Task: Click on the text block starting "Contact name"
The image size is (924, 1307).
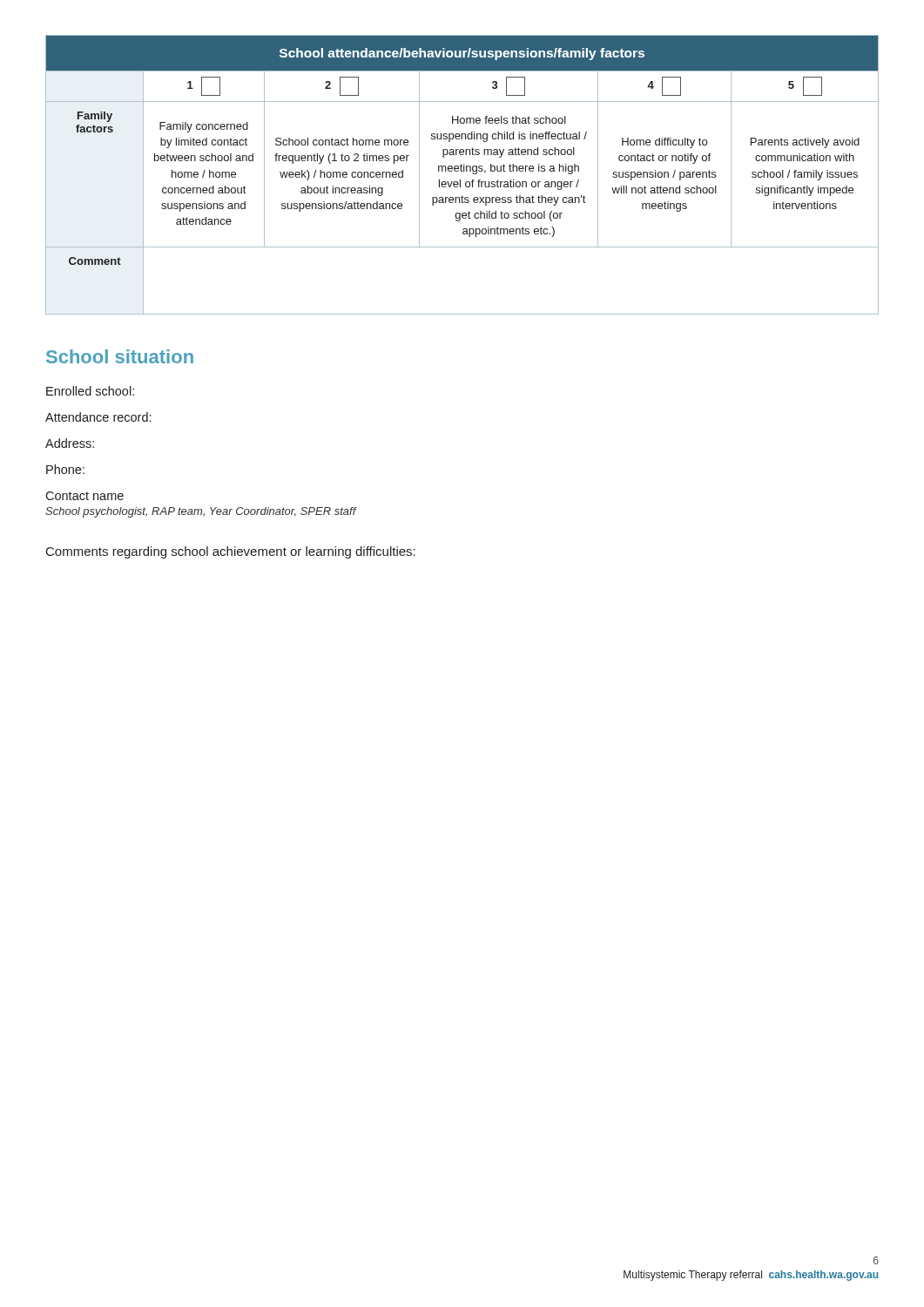Action: click(85, 495)
